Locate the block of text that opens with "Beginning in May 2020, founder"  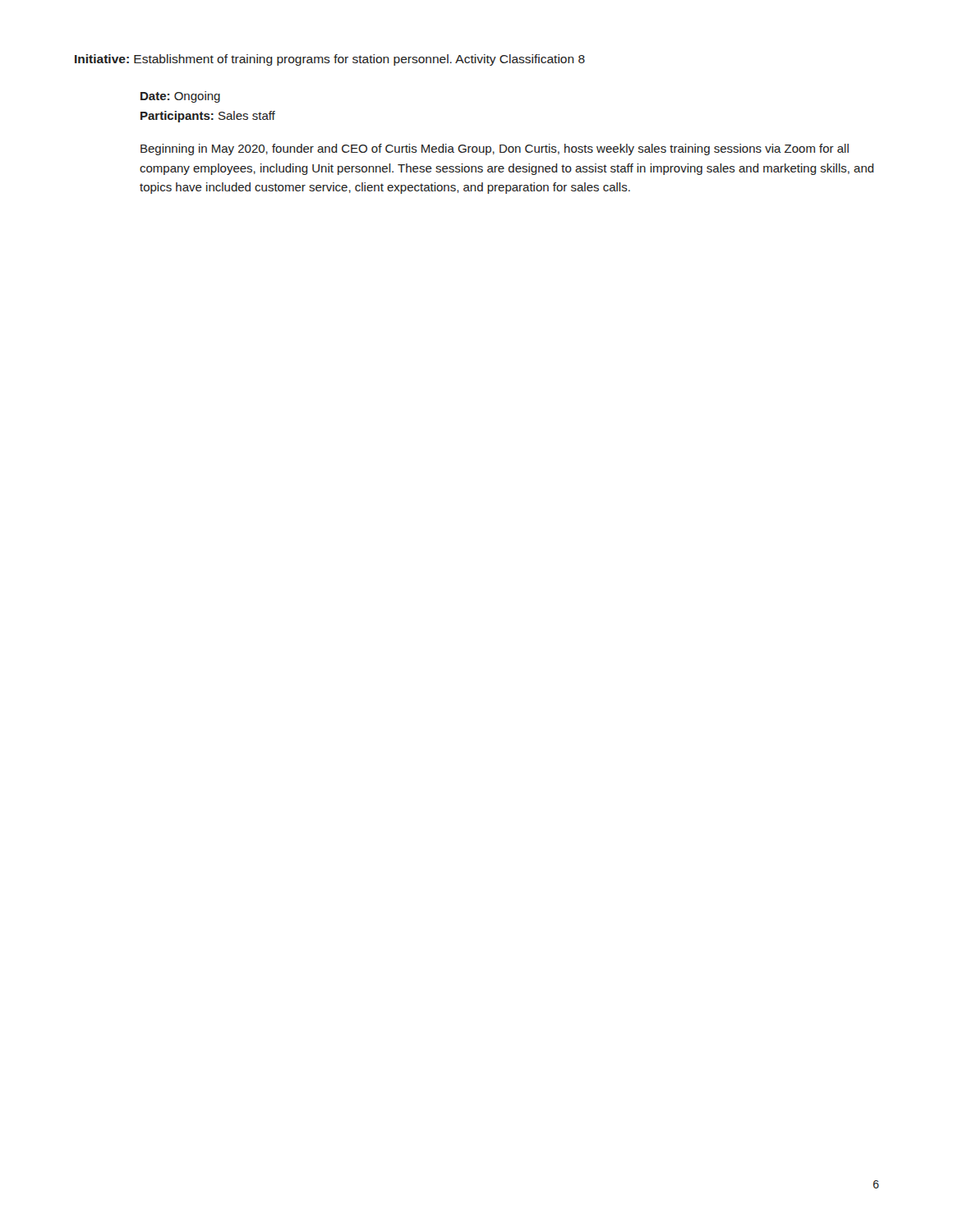click(x=507, y=168)
